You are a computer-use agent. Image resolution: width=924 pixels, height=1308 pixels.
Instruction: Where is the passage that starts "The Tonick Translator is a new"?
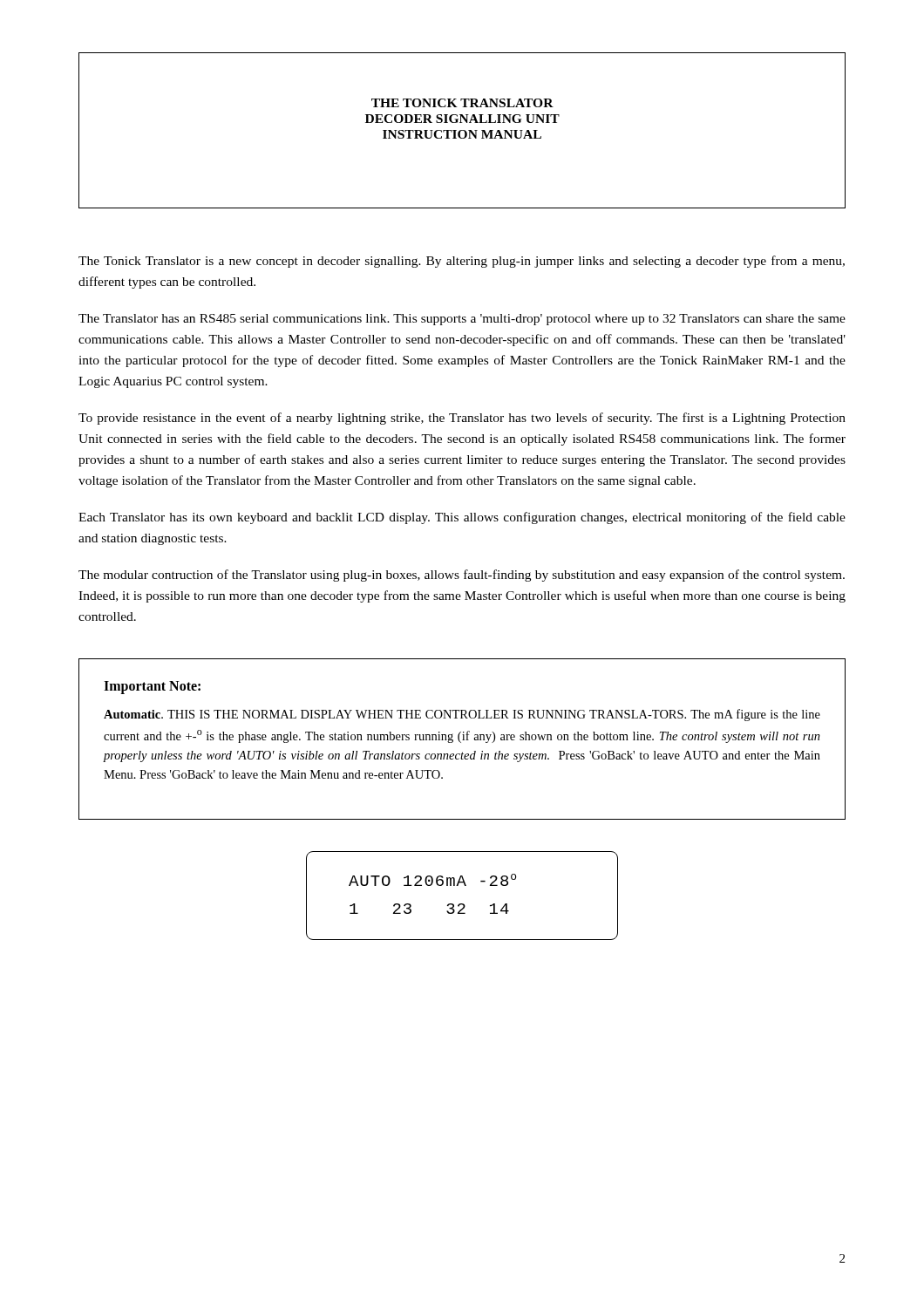pyautogui.click(x=462, y=271)
